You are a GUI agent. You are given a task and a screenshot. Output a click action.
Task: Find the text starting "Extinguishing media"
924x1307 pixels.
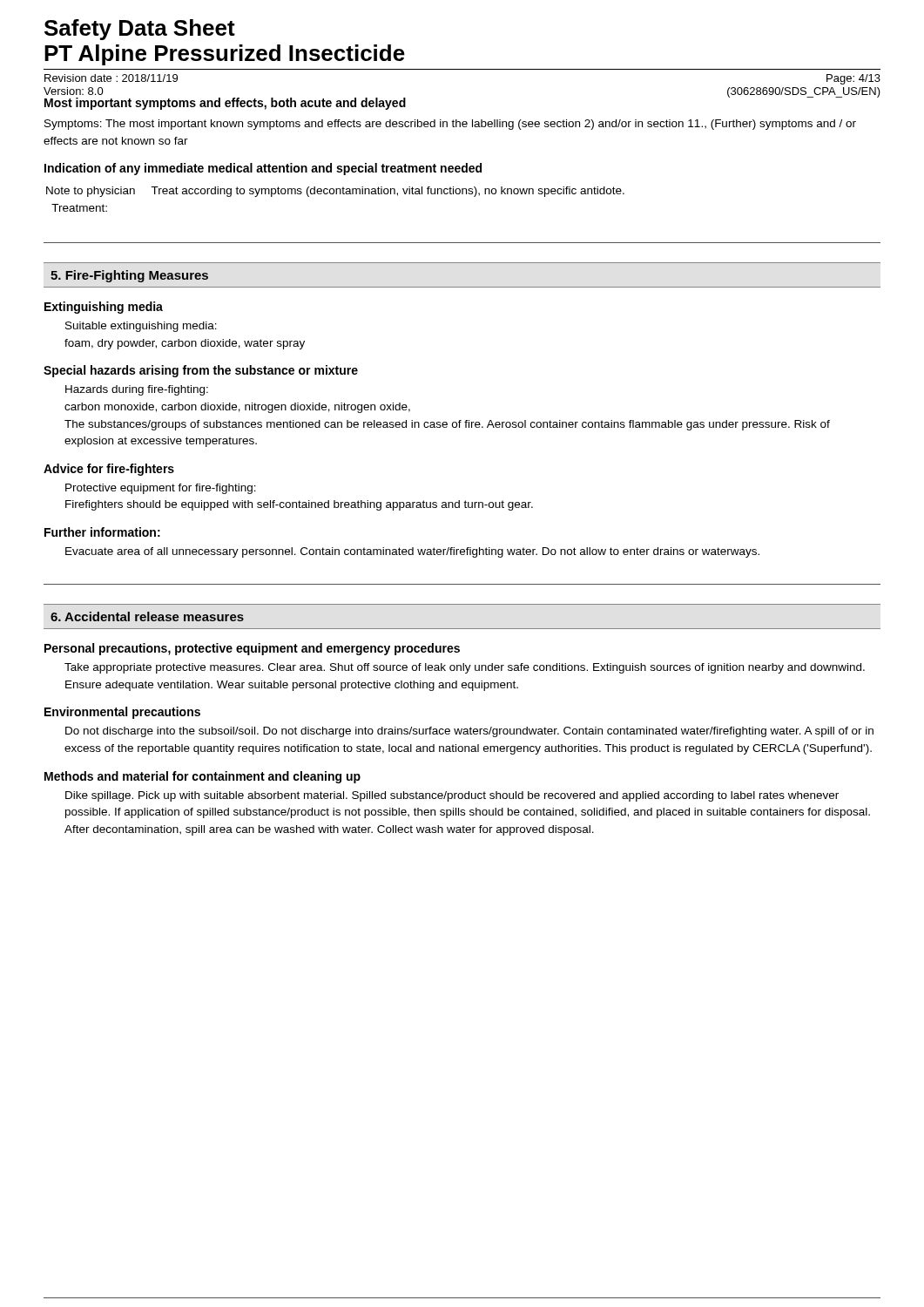(103, 307)
